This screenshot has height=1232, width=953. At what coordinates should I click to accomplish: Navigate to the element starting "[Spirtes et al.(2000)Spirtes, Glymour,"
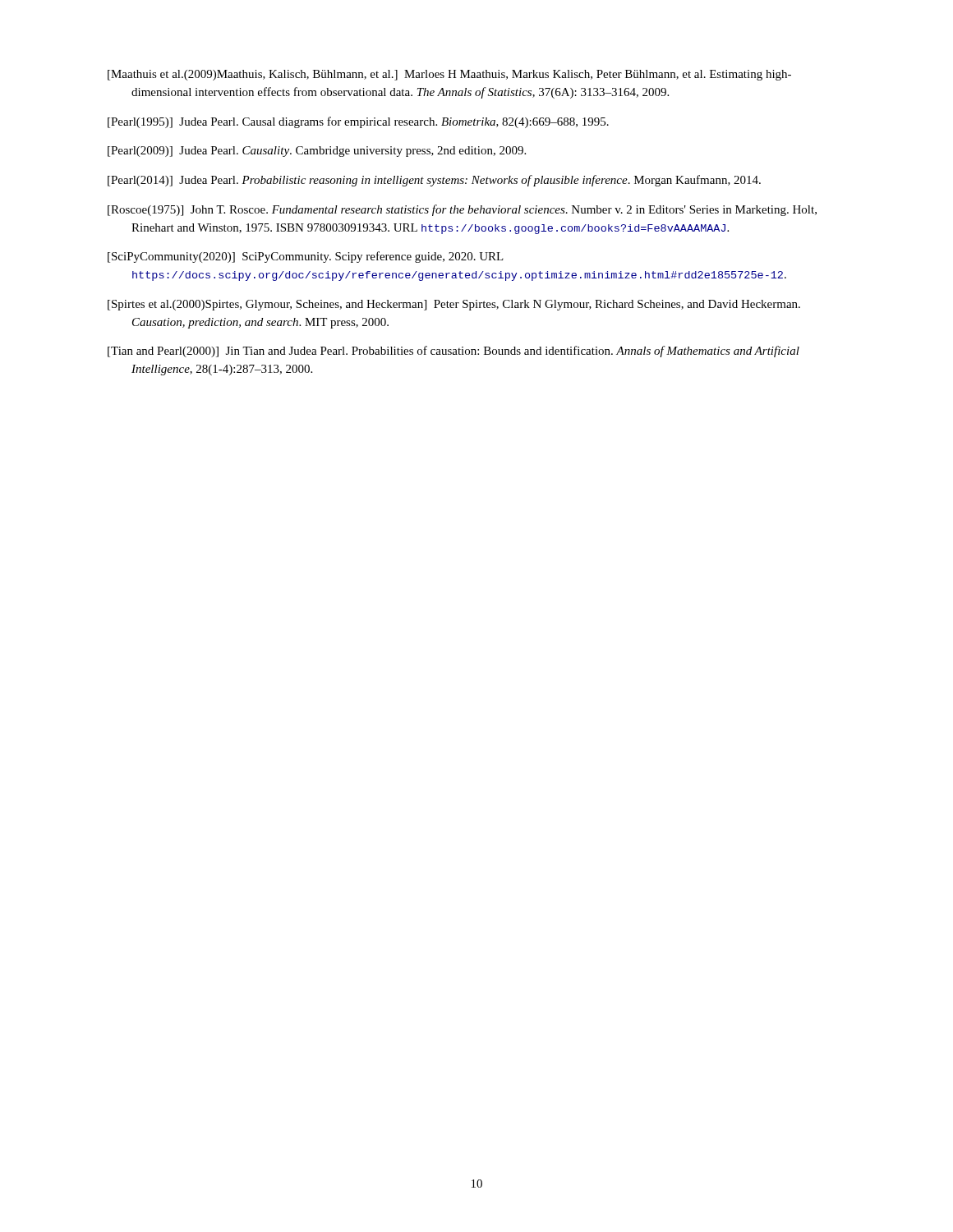click(x=476, y=313)
